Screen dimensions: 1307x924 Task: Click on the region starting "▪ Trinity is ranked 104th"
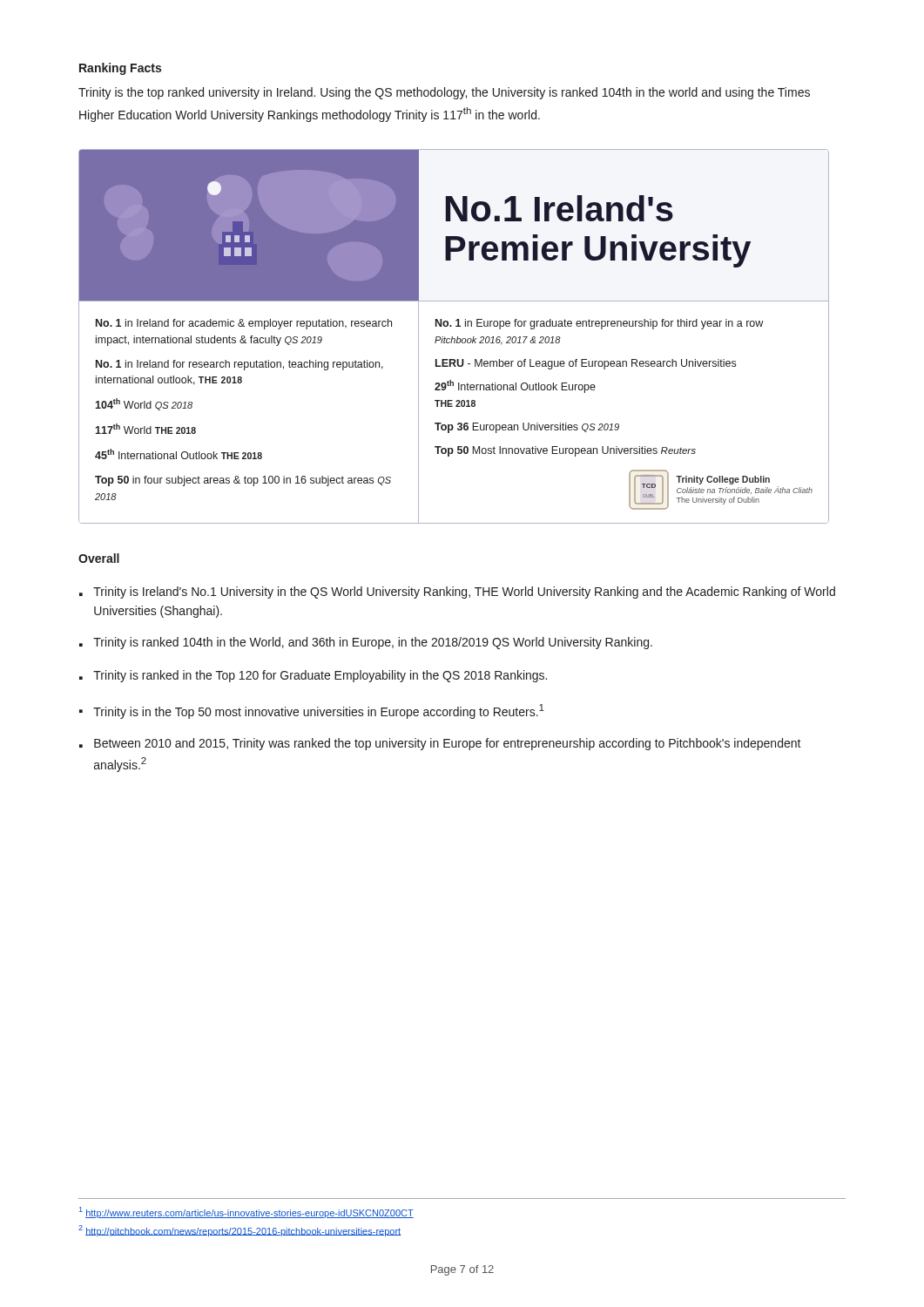pyautogui.click(x=366, y=644)
